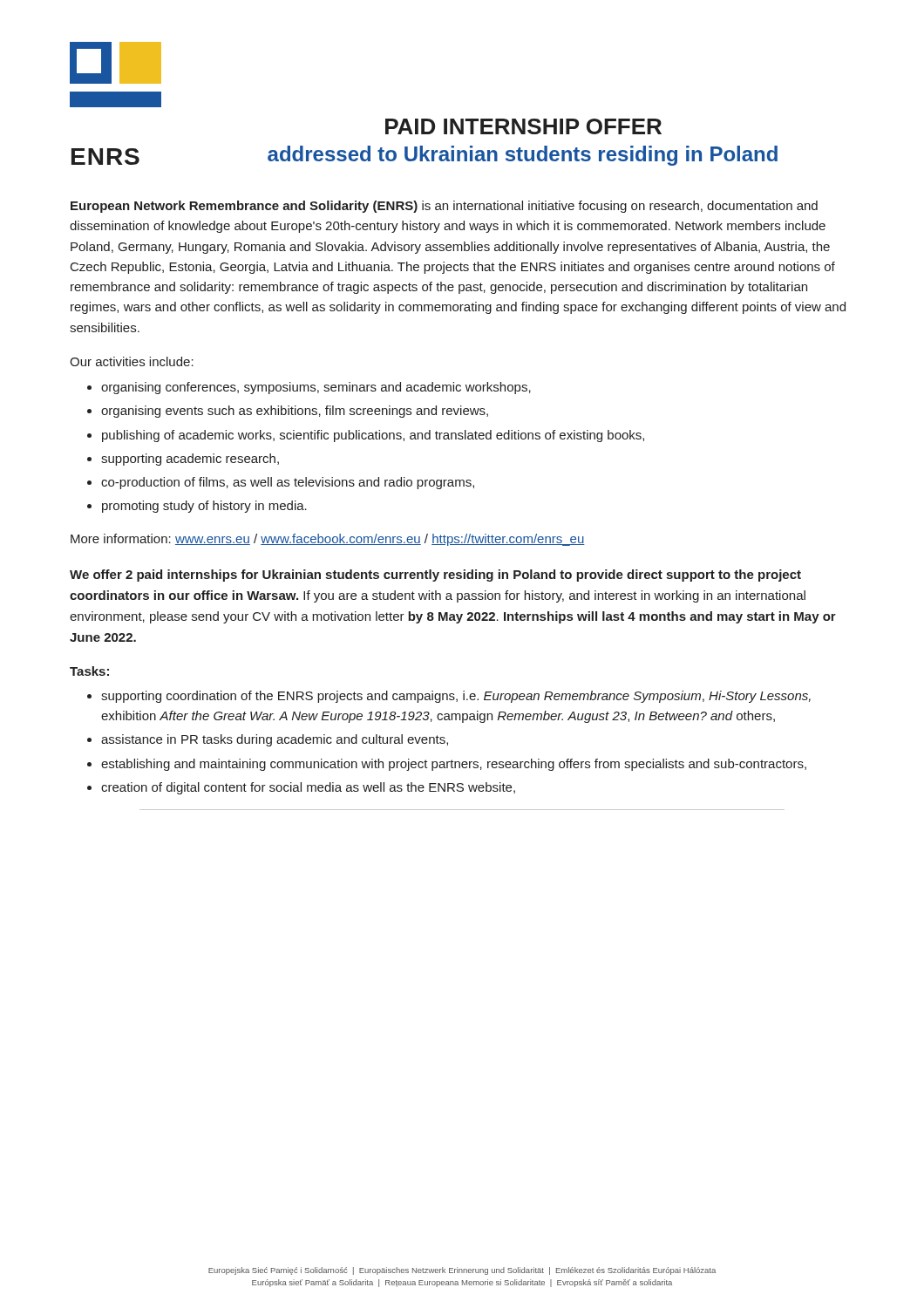924x1308 pixels.
Task: Find the list item that says "organising conferences, symposiums, seminars"
Action: [x=316, y=387]
